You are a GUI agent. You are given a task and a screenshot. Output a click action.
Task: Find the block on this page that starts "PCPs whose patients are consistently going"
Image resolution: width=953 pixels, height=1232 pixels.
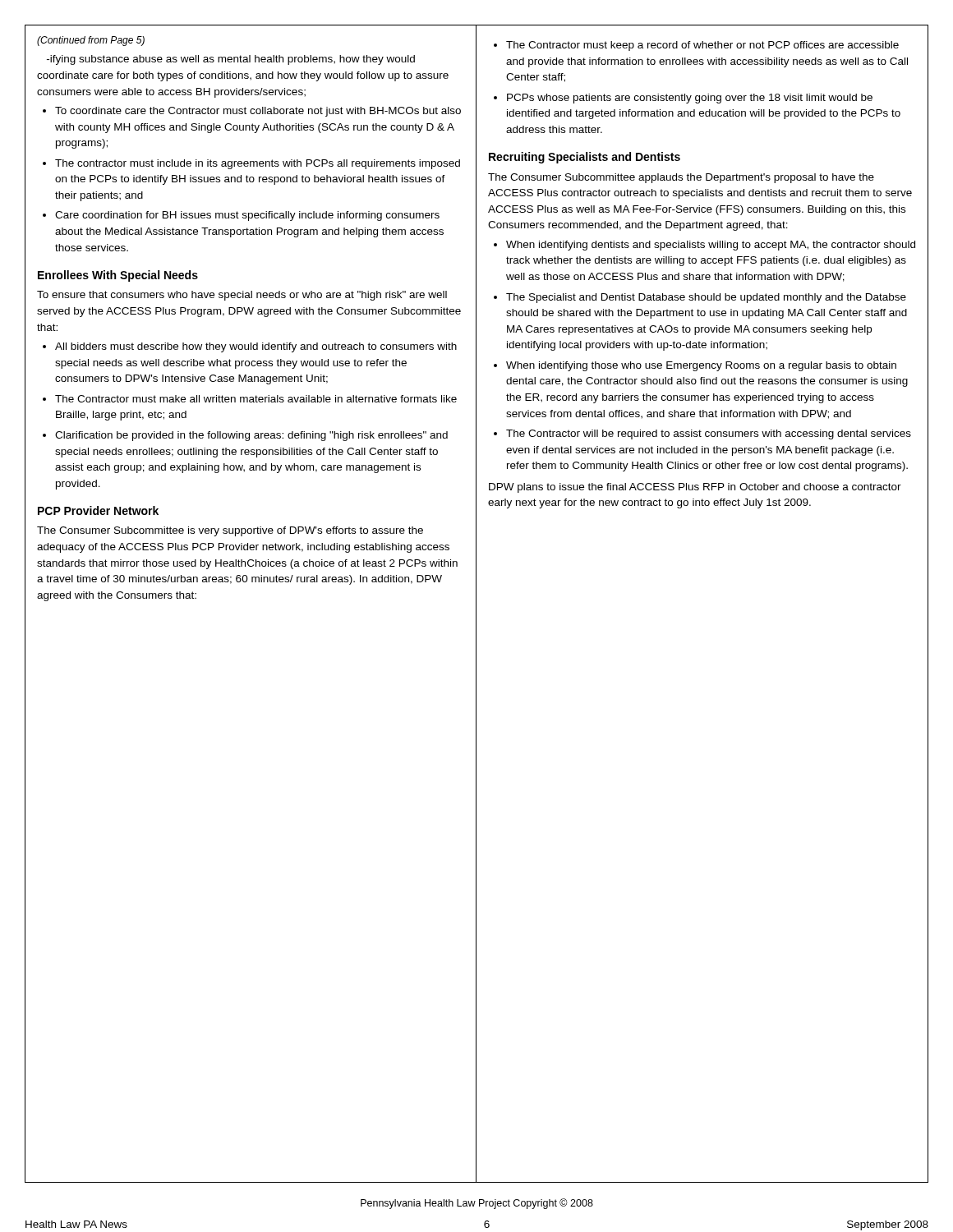click(x=703, y=113)
